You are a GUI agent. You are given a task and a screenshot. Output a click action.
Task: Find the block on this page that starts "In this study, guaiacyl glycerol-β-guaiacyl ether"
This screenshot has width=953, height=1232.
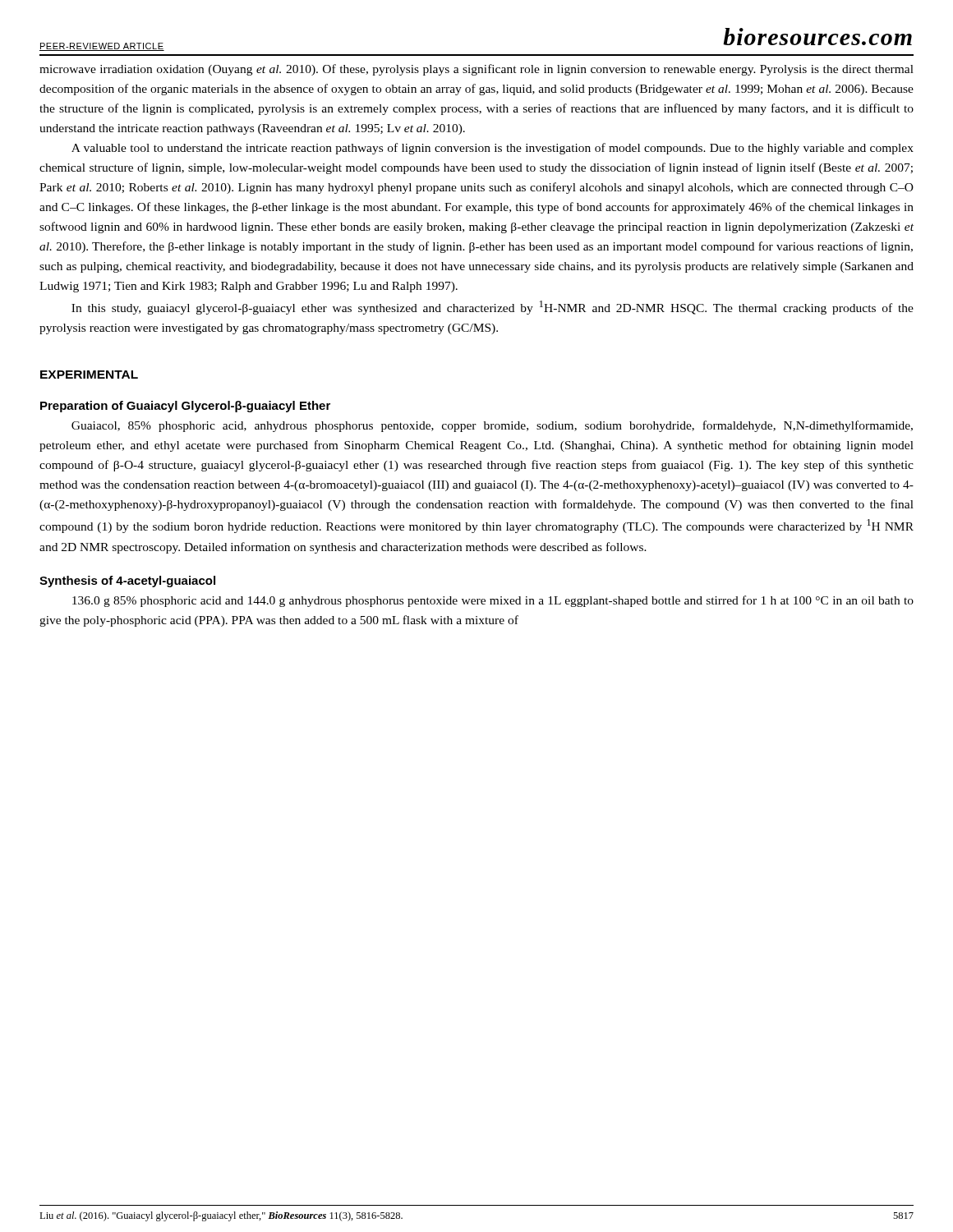pos(476,317)
